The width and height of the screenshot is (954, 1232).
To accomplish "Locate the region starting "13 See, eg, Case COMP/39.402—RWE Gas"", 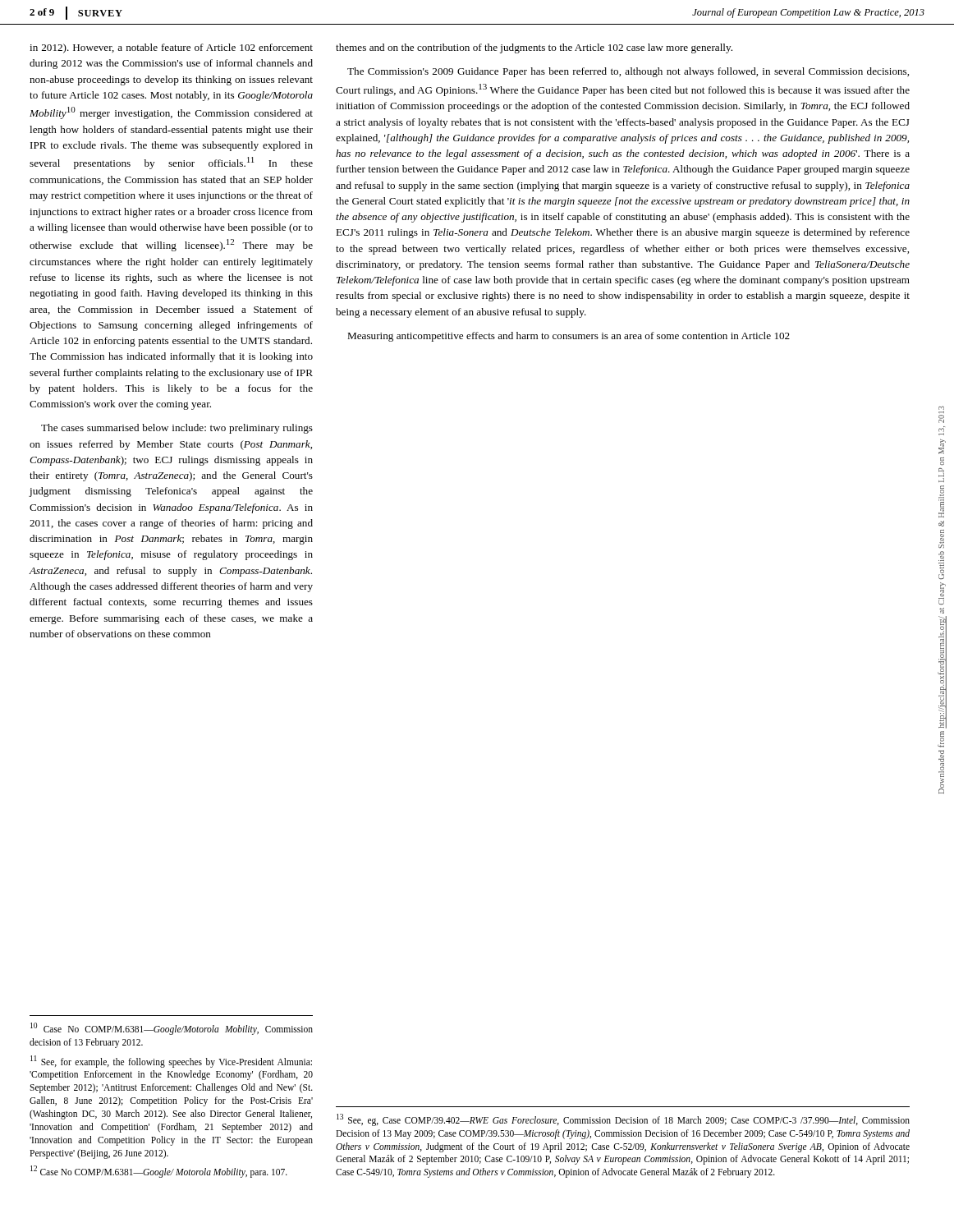I will pos(623,1145).
